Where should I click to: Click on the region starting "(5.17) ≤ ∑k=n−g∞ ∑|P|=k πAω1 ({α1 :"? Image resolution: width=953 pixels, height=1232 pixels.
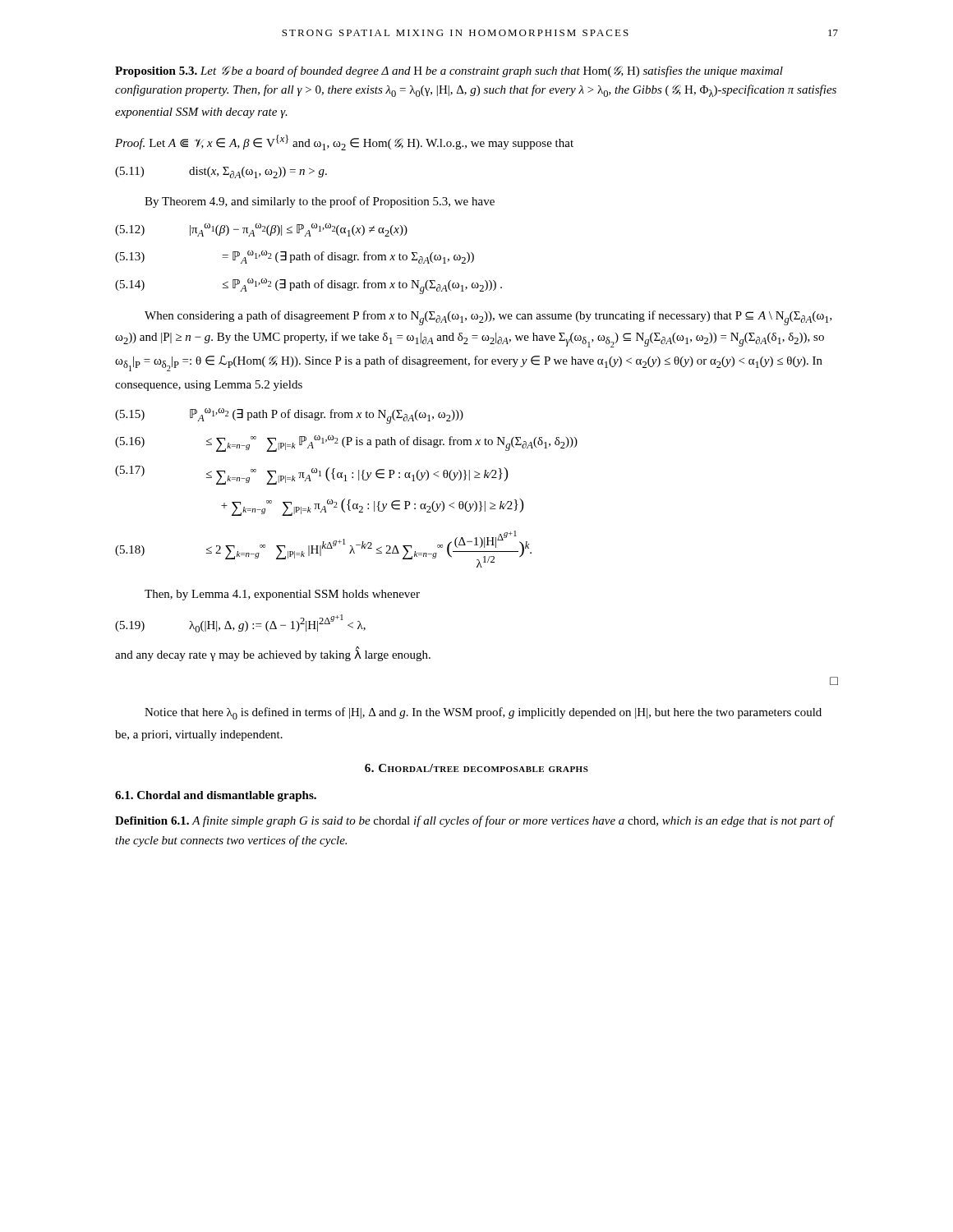[x=476, y=491]
